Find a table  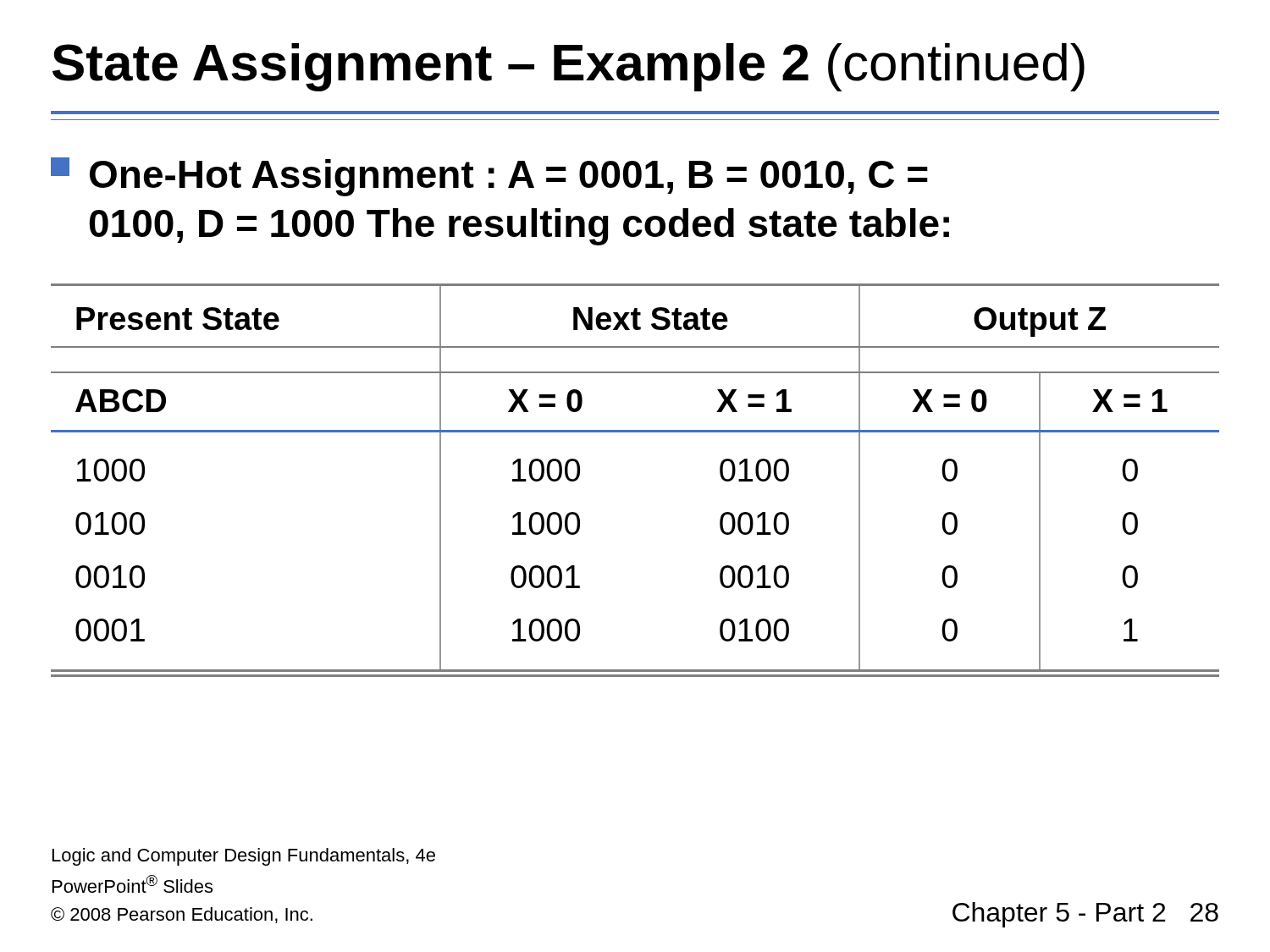coord(635,480)
